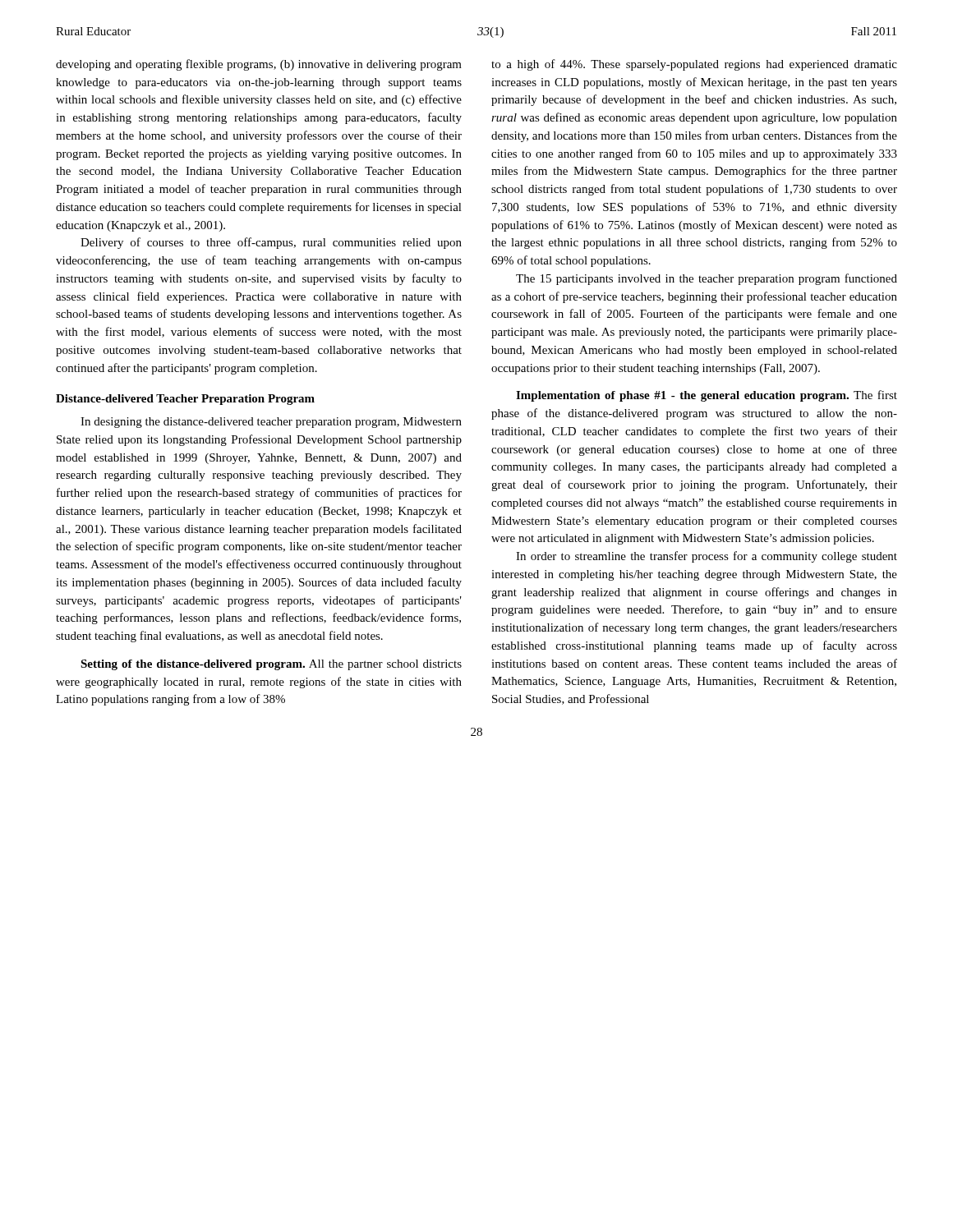The image size is (953, 1232).
Task: Click on the region starting "Delivery of courses to three off-campus, rural communities"
Action: coord(259,306)
